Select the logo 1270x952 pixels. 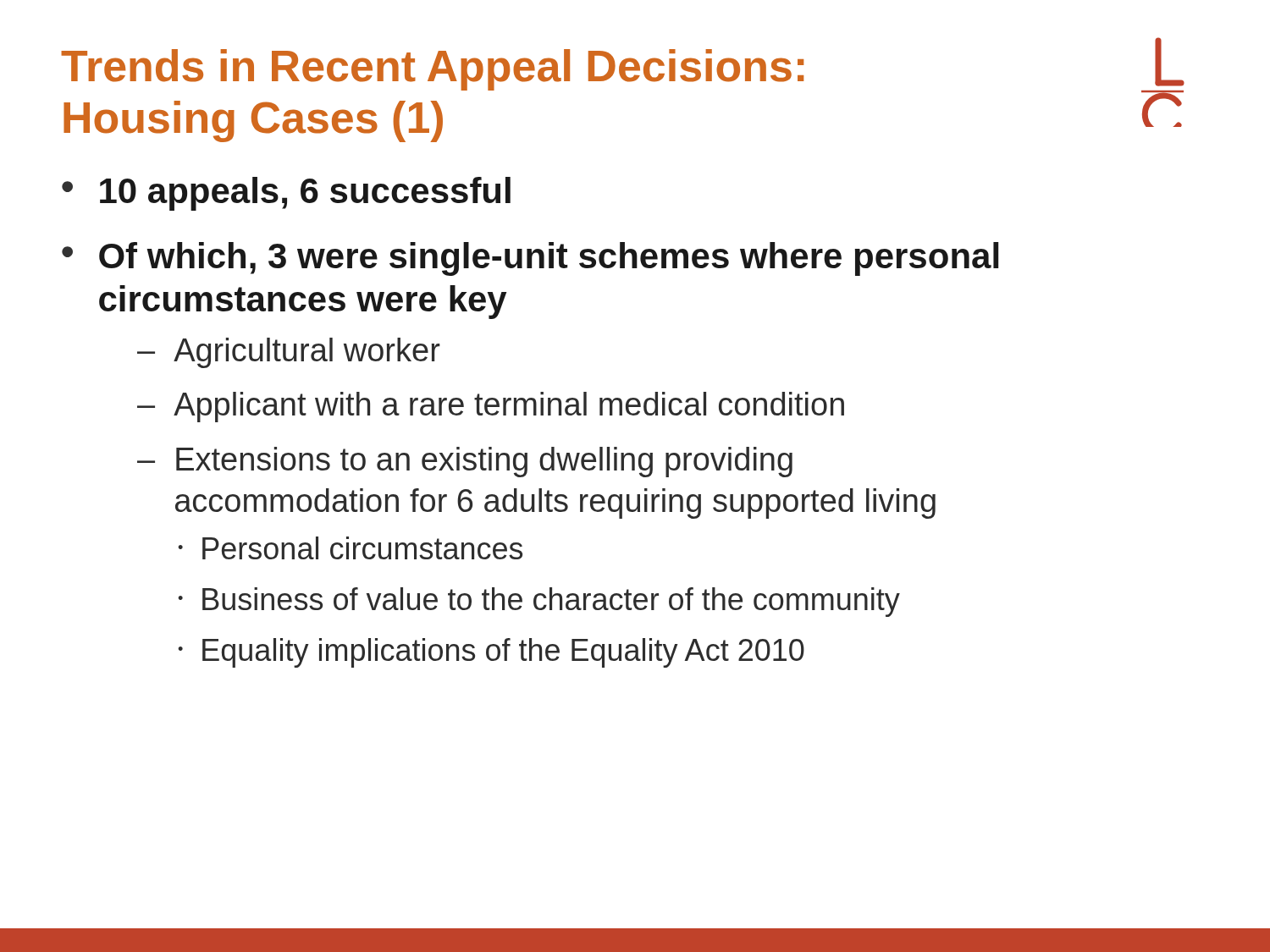click(1160, 80)
